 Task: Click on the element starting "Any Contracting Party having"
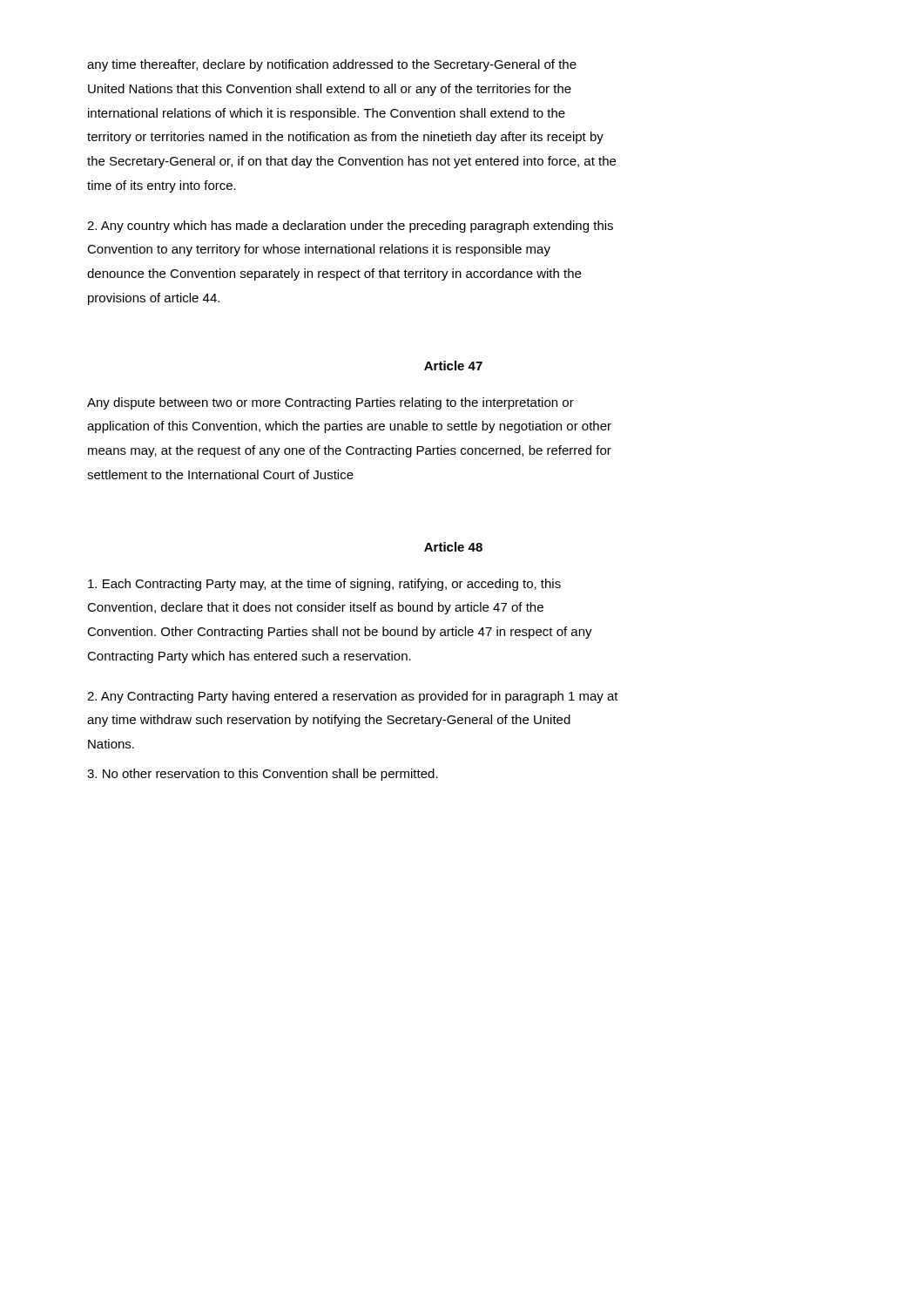click(x=453, y=720)
